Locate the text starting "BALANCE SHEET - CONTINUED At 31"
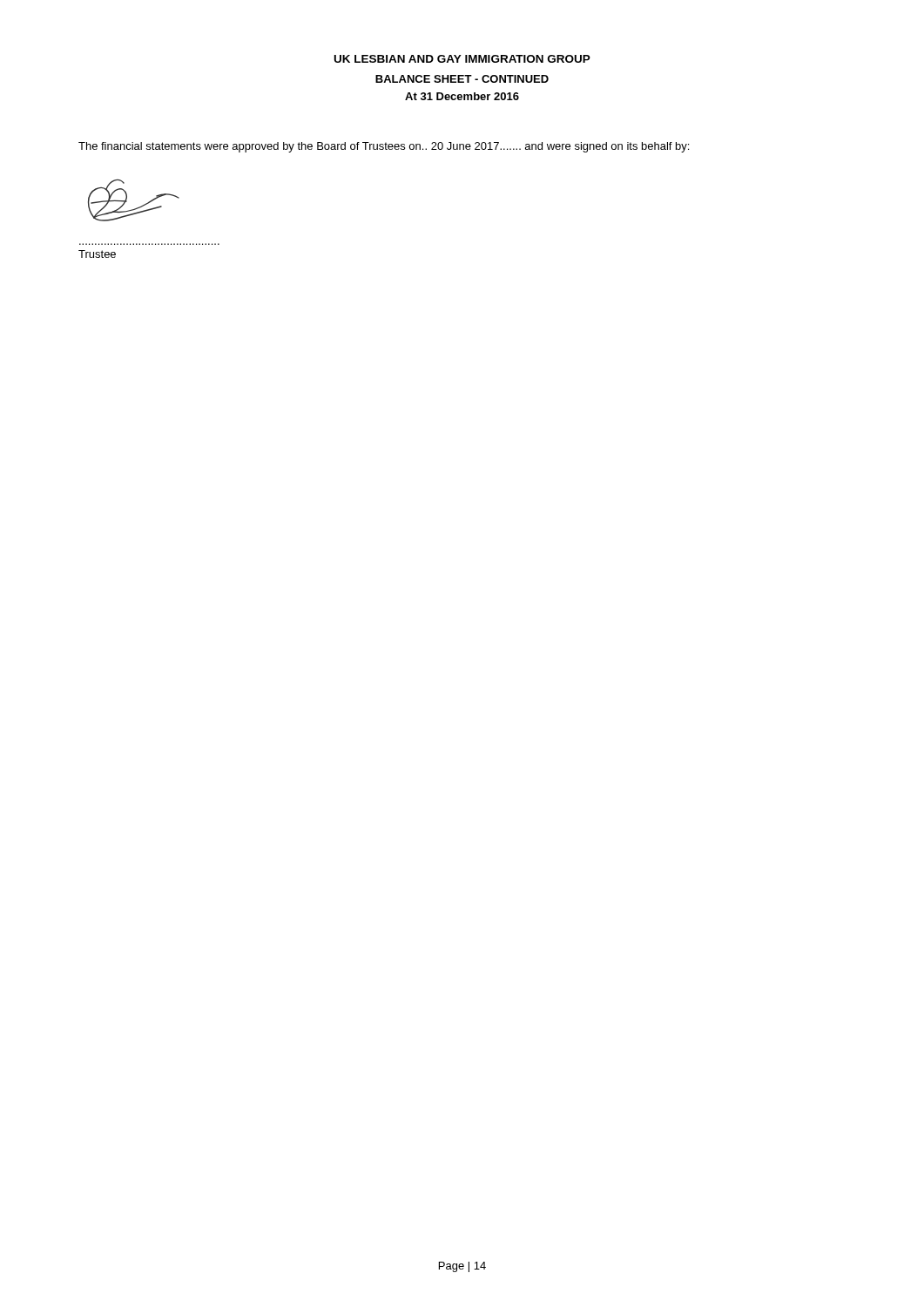The width and height of the screenshot is (924, 1307). pos(462,87)
